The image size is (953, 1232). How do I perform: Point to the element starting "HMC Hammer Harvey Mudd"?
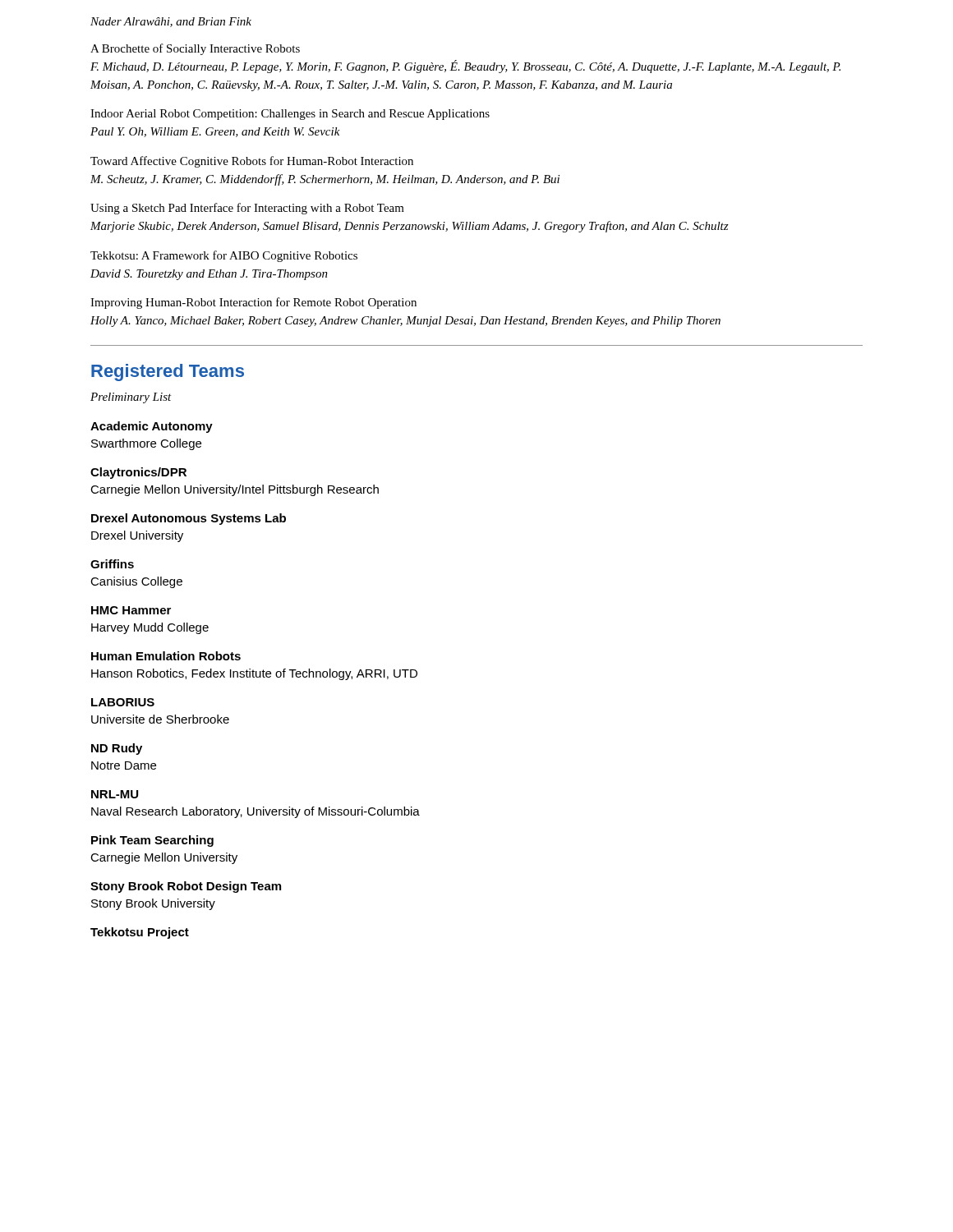pos(131,610)
